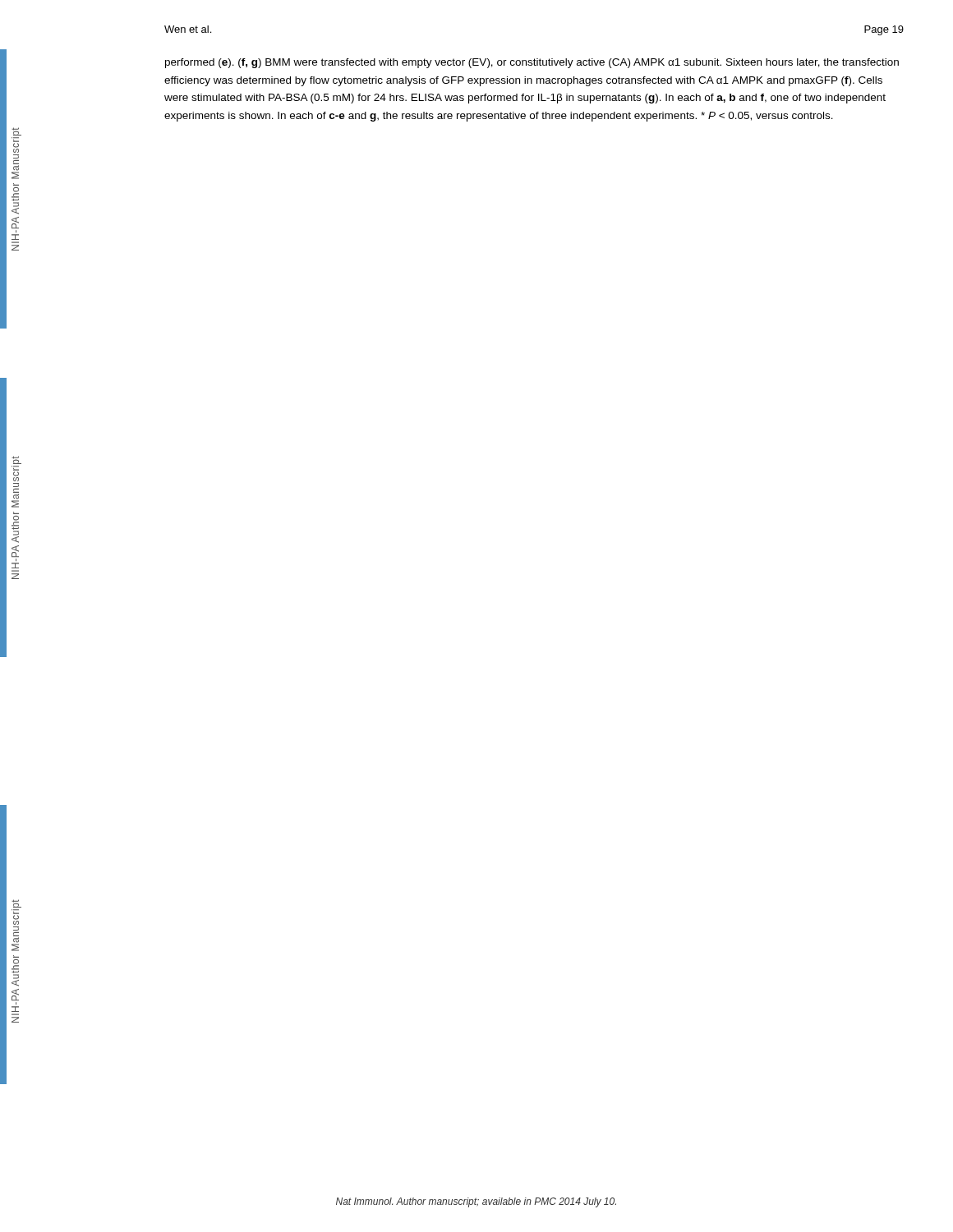Find the region starting "performed (e). (f, g) BMM were transfected with"
The width and height of the screenshot is (953, 1232).
coord(532,89)
